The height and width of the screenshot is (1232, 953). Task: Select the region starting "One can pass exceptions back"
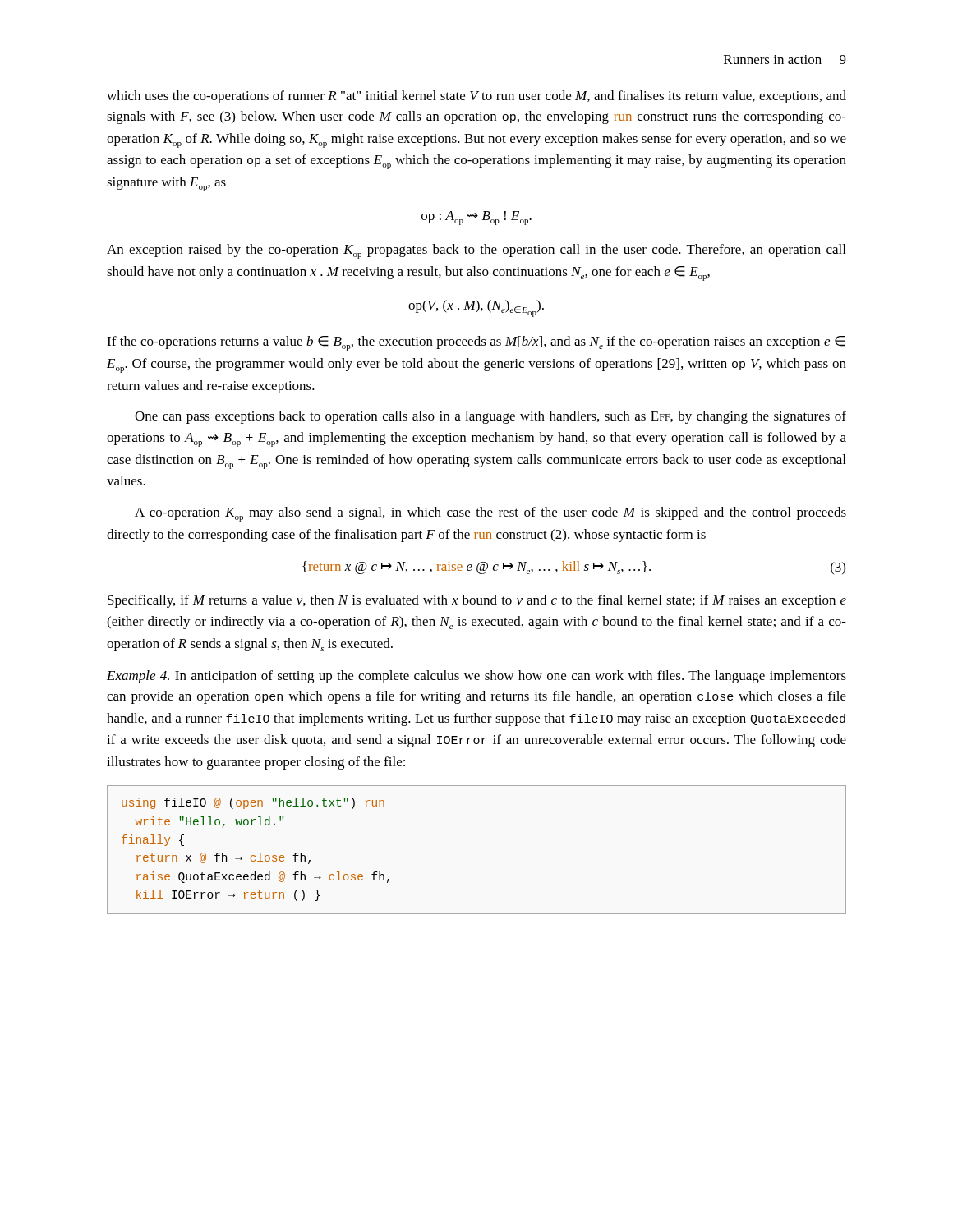(476, 449)
